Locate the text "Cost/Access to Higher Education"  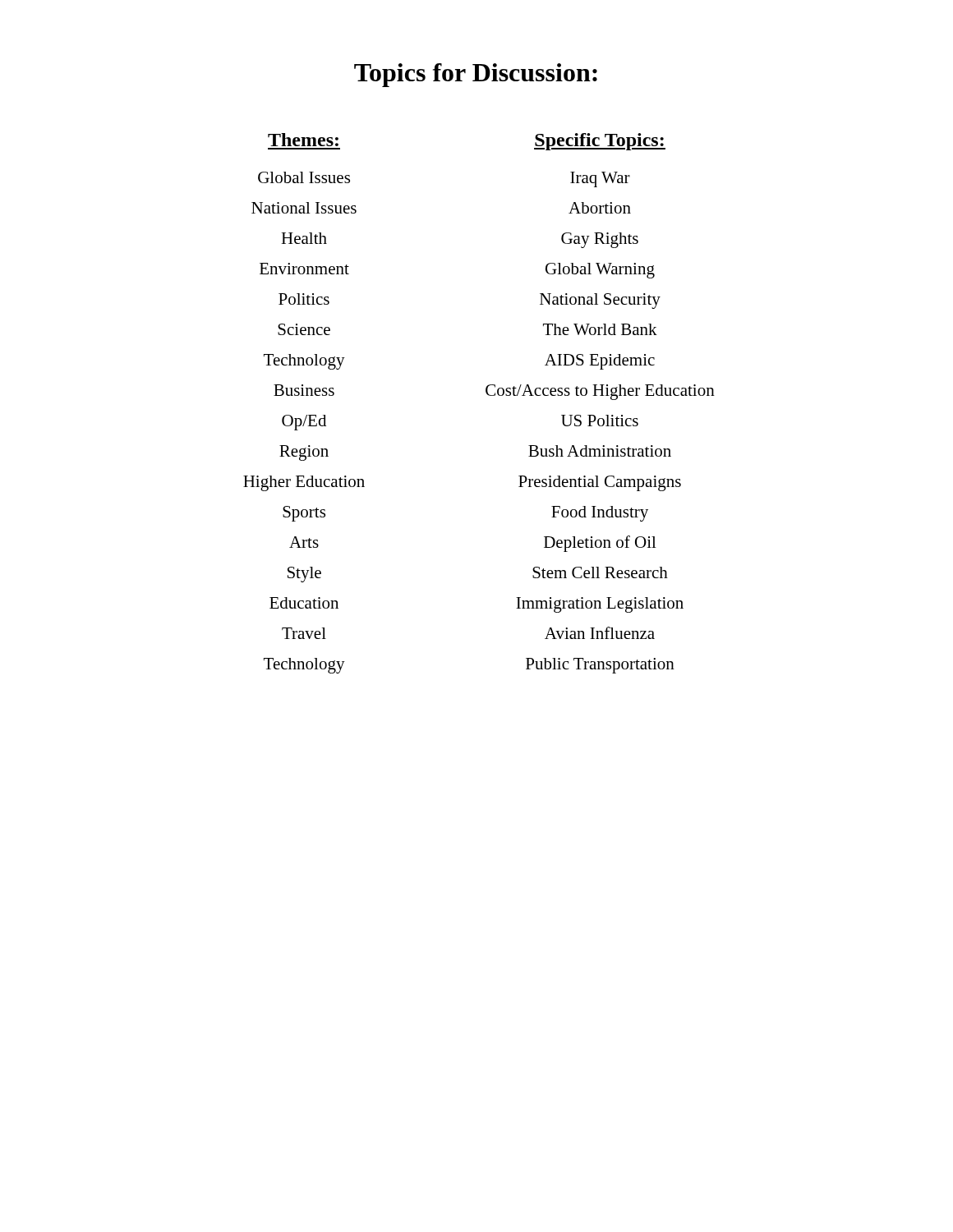click(600, 391)
